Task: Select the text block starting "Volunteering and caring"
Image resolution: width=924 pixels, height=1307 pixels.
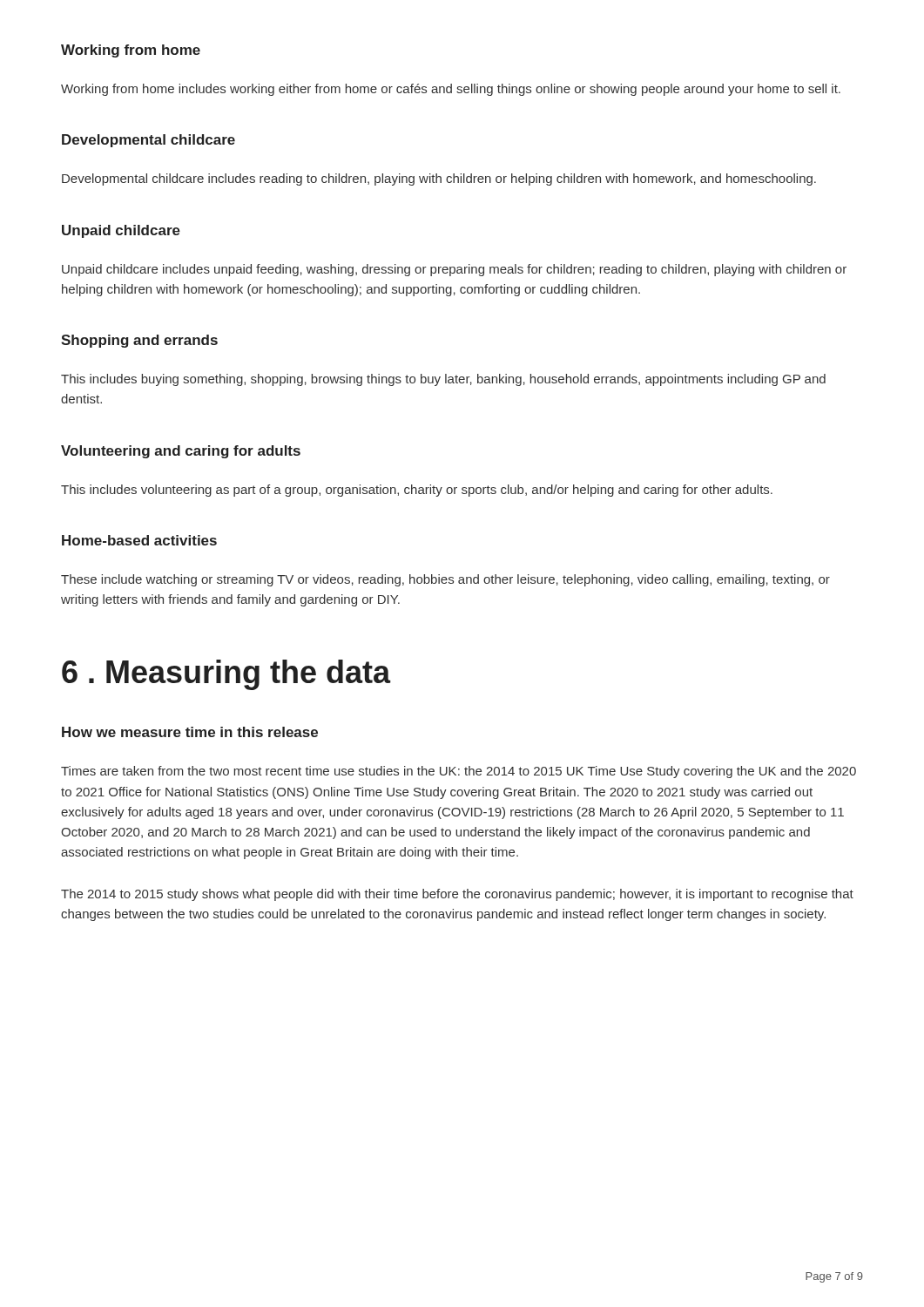Action: point(181,450)
